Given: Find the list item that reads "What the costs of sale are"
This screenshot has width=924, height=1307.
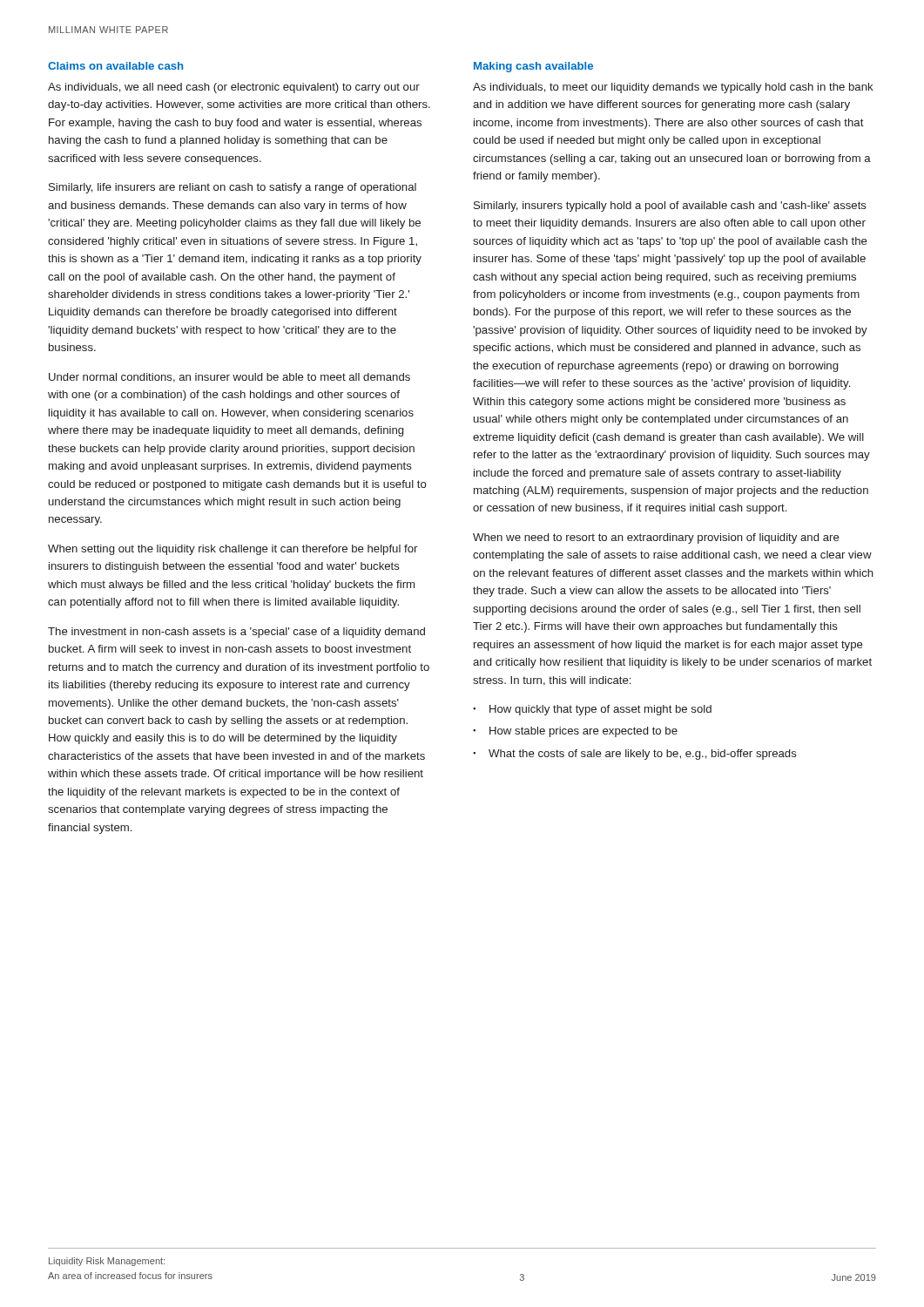Looking at the screenshot, I should pyautogui.click(x=643, y=753).
